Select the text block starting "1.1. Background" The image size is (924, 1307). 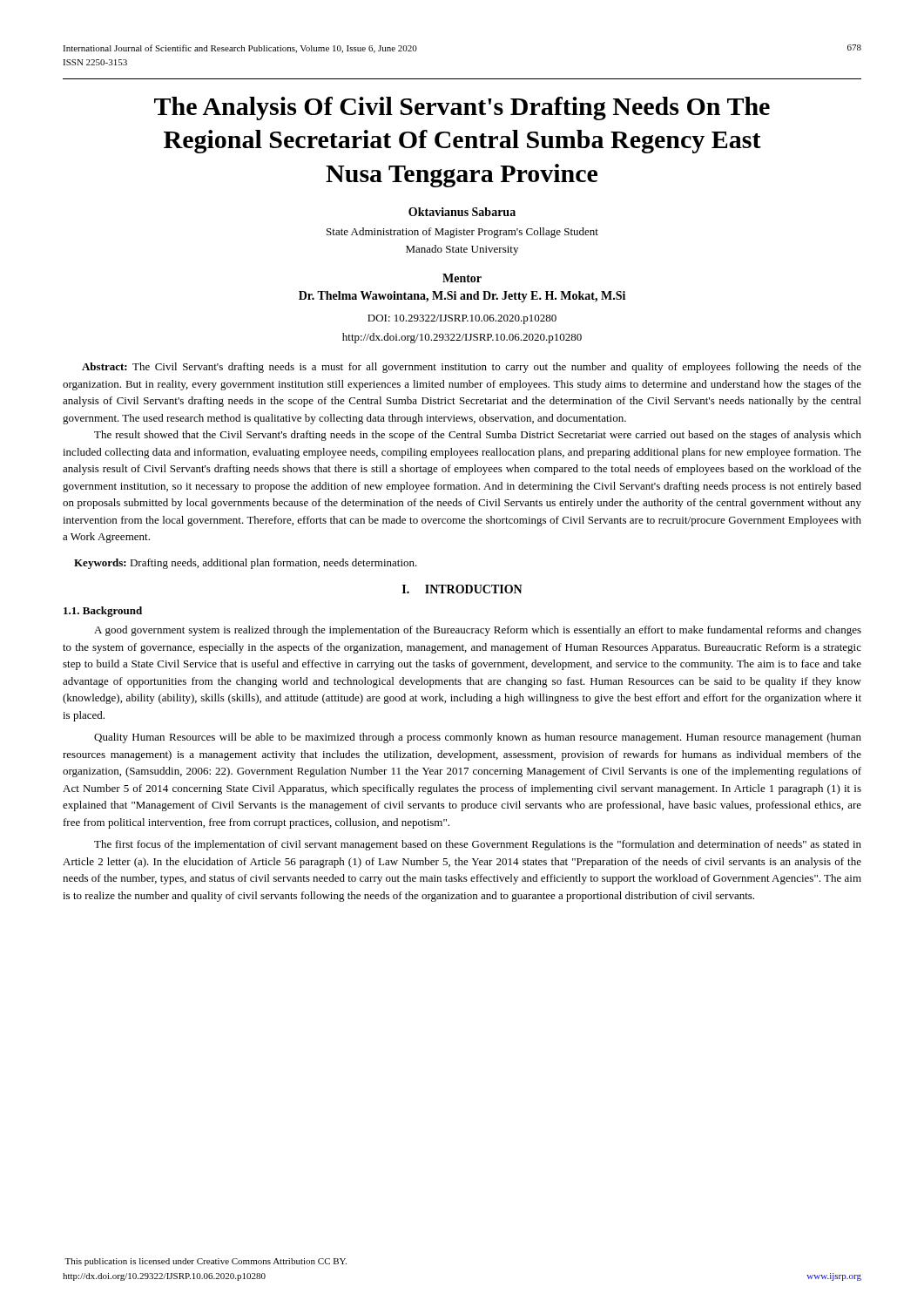coord(102,610)
